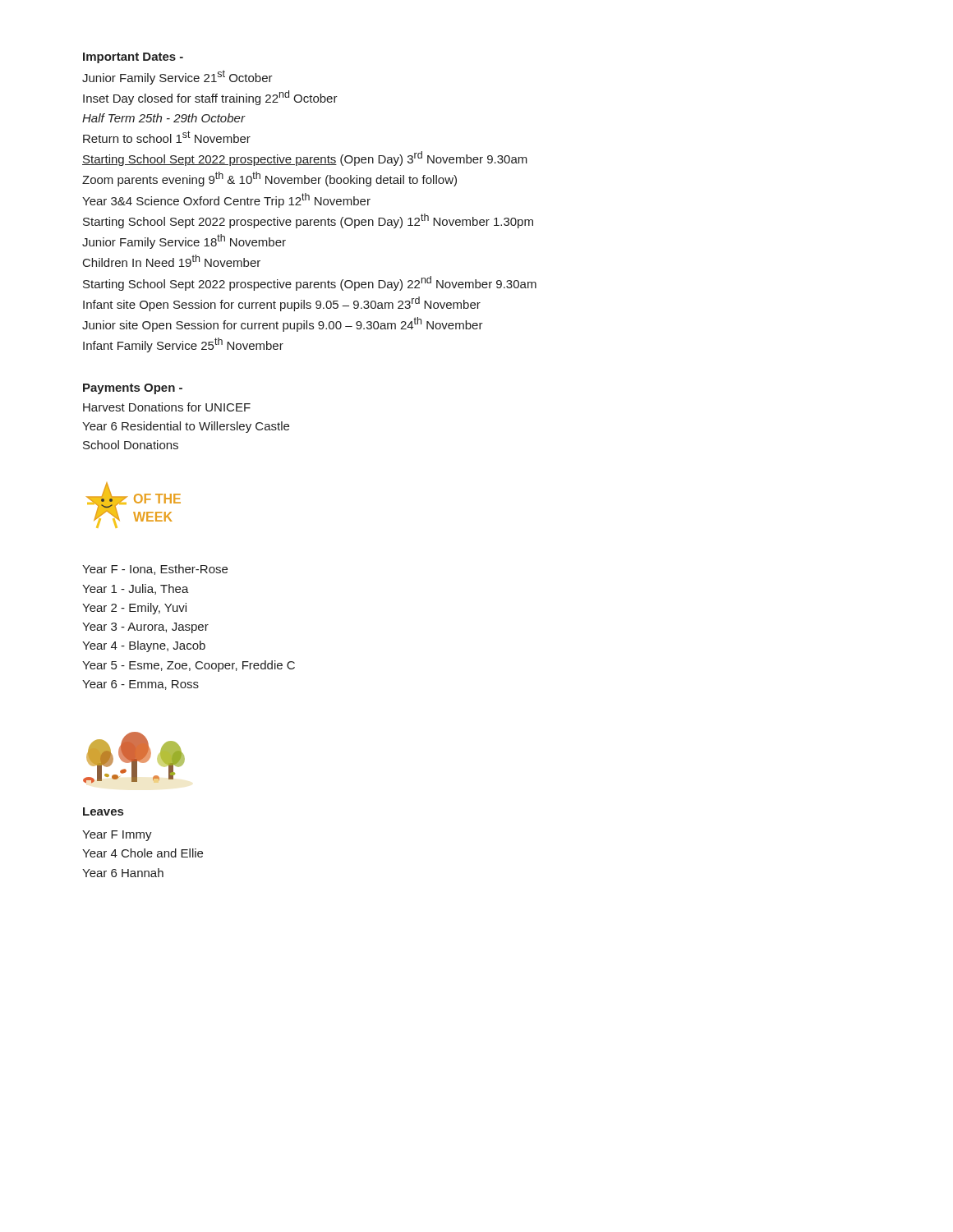Viewport: 953px width, 1232px height.
Task: Locate the text starting "Harvest Donations for UNICEF Year"
Action: click(x=167, y=407)
